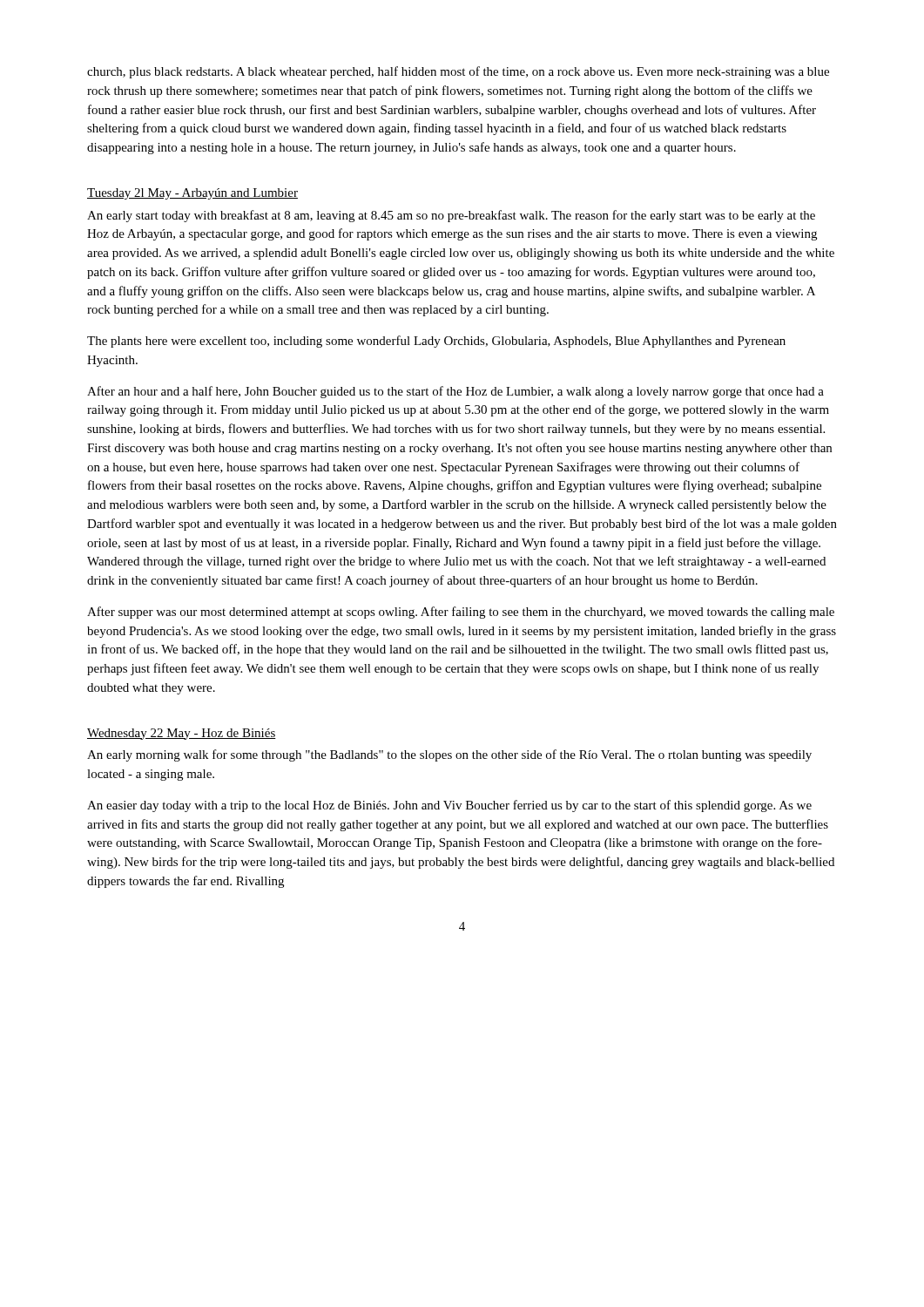The height and width of the screenshot is (1307, 924).
Task: Locate the text block that reads "The plants here were"
Action: point(436,350)
